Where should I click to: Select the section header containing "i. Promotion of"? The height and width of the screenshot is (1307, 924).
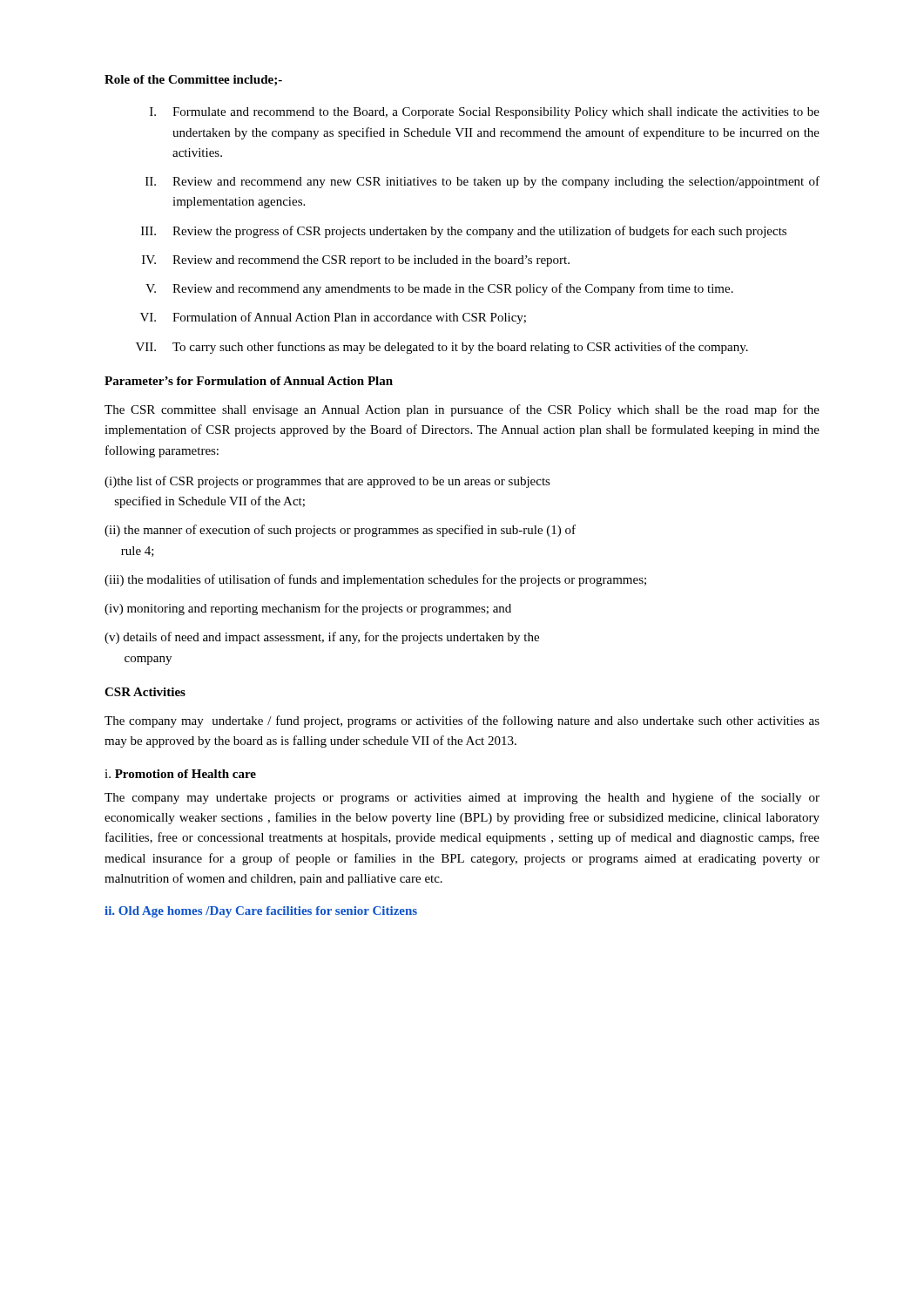(180, 773)
